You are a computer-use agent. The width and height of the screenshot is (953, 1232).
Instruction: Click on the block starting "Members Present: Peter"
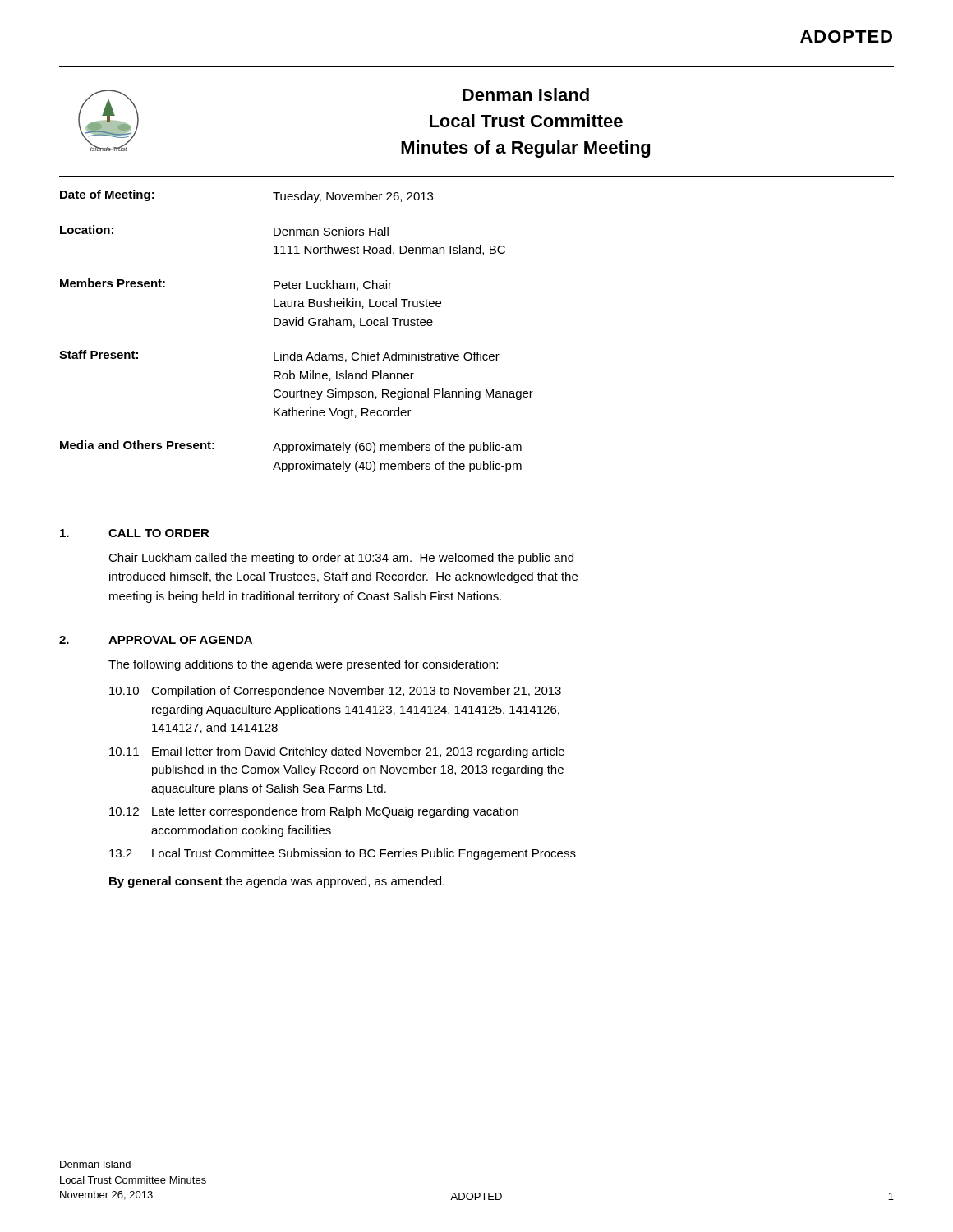(108, 285)
